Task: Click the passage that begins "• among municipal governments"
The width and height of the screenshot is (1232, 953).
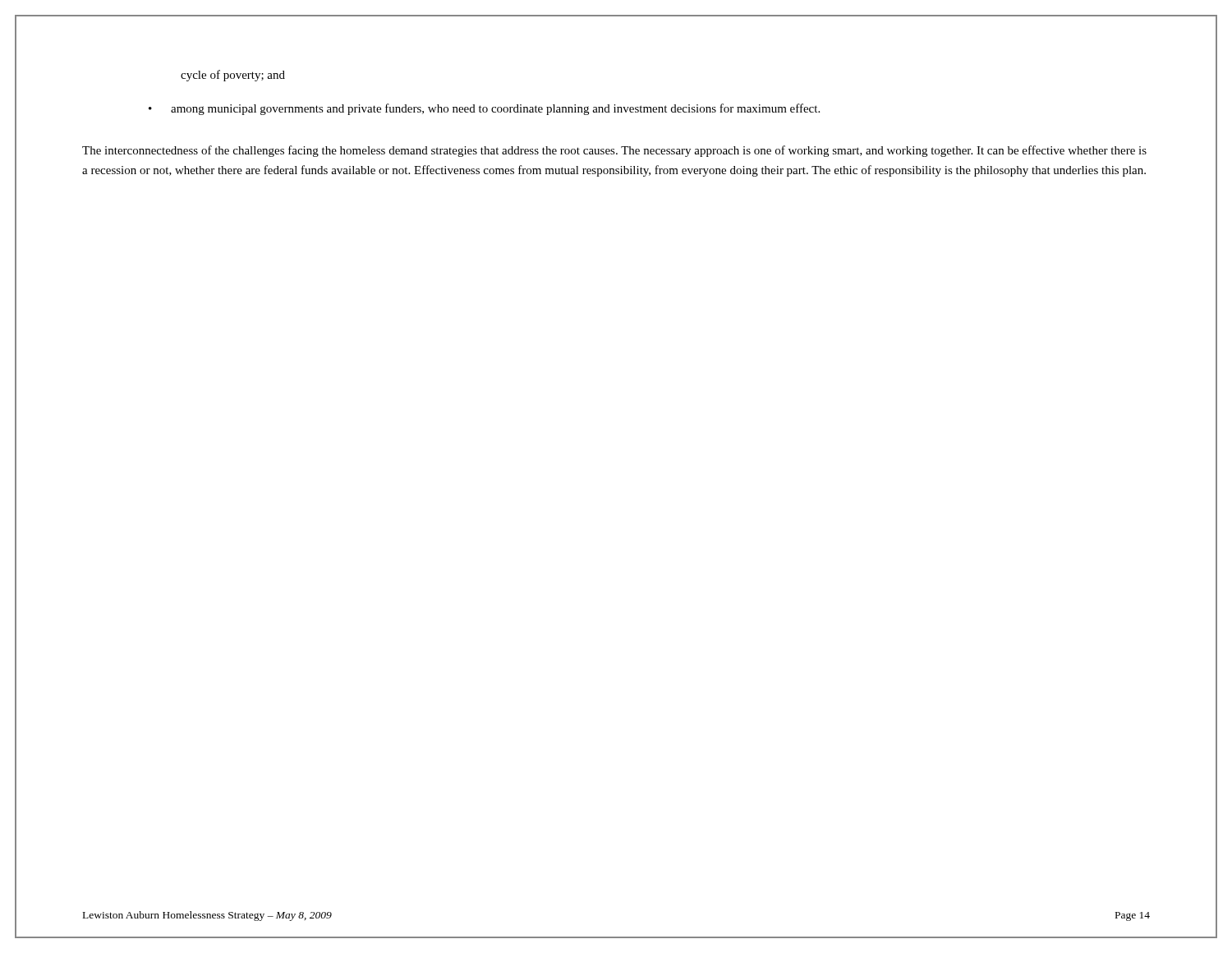Action: click(x=649, y=108)
